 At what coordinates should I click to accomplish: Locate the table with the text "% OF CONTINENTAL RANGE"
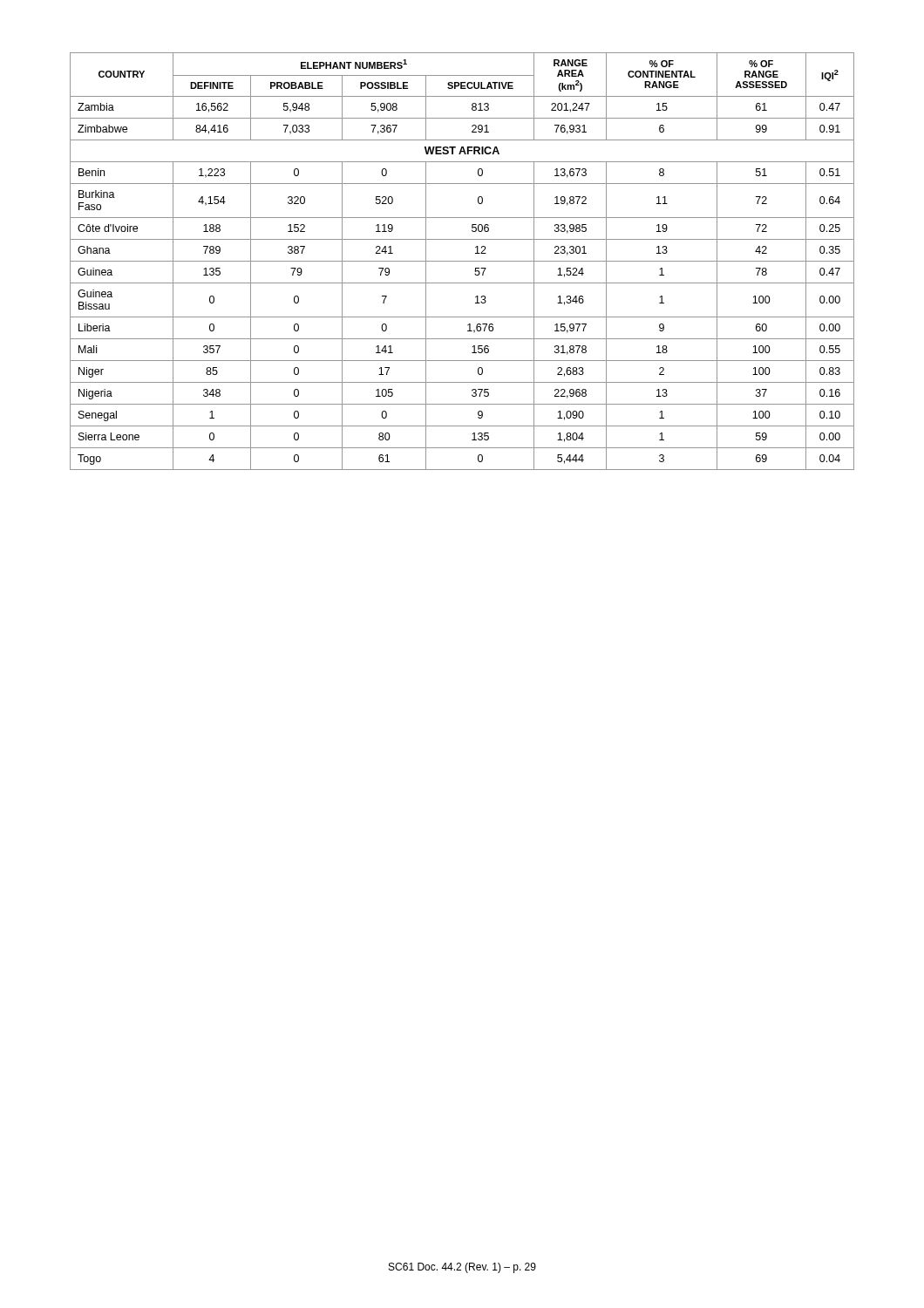pos(462,261)
